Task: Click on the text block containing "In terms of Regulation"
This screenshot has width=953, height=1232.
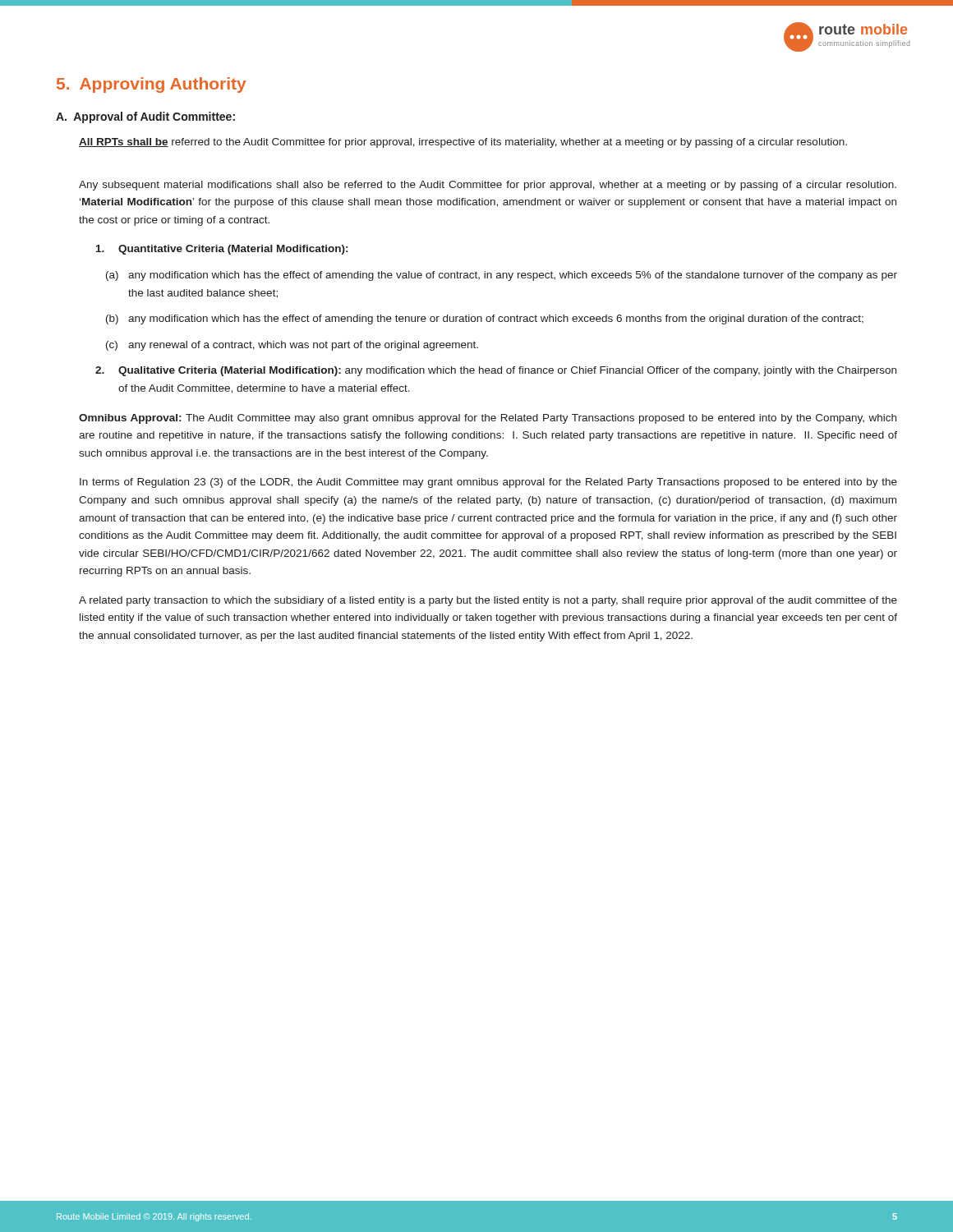Action: click(x=488, y=526)
